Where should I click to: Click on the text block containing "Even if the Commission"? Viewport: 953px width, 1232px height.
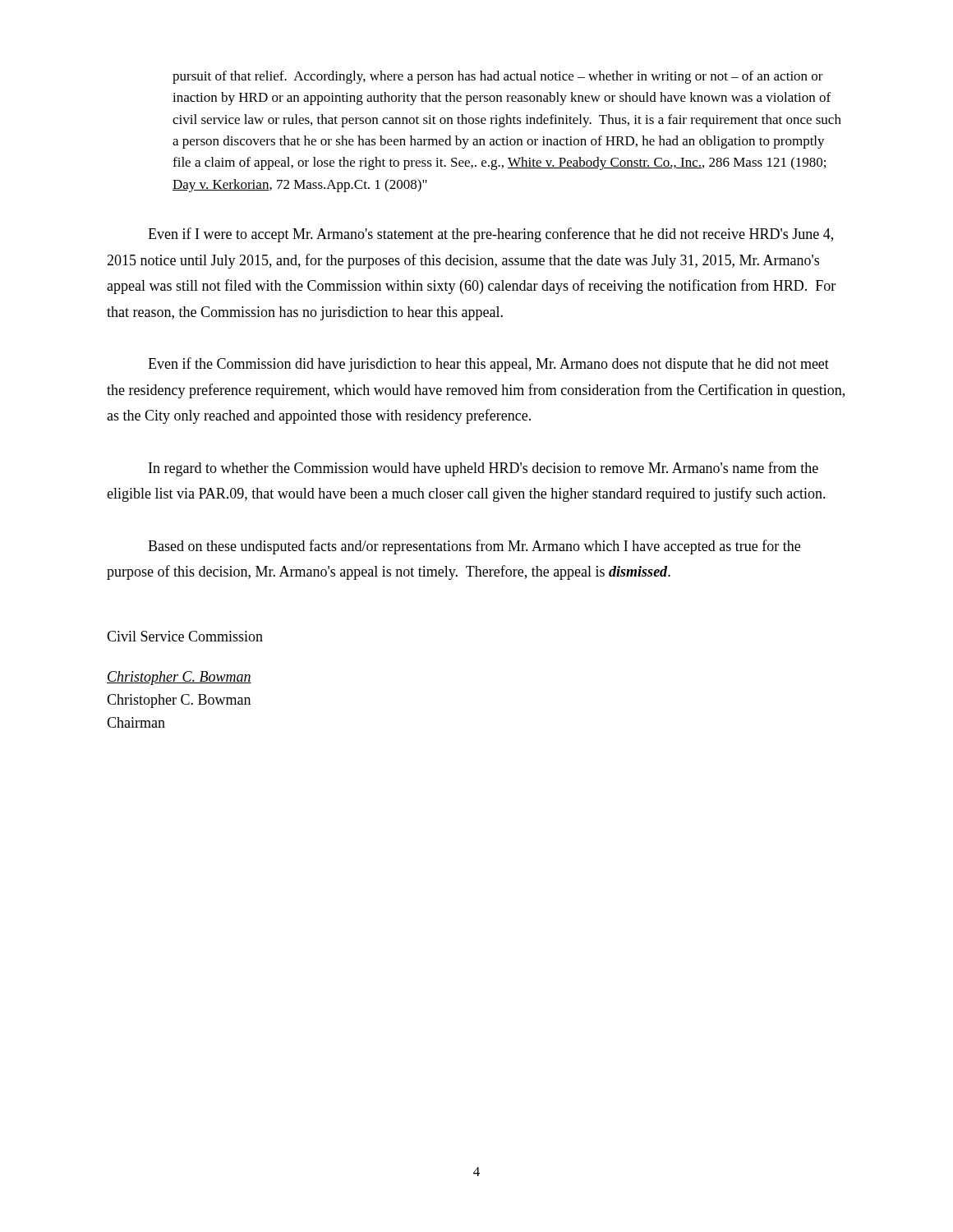point(476,390)
